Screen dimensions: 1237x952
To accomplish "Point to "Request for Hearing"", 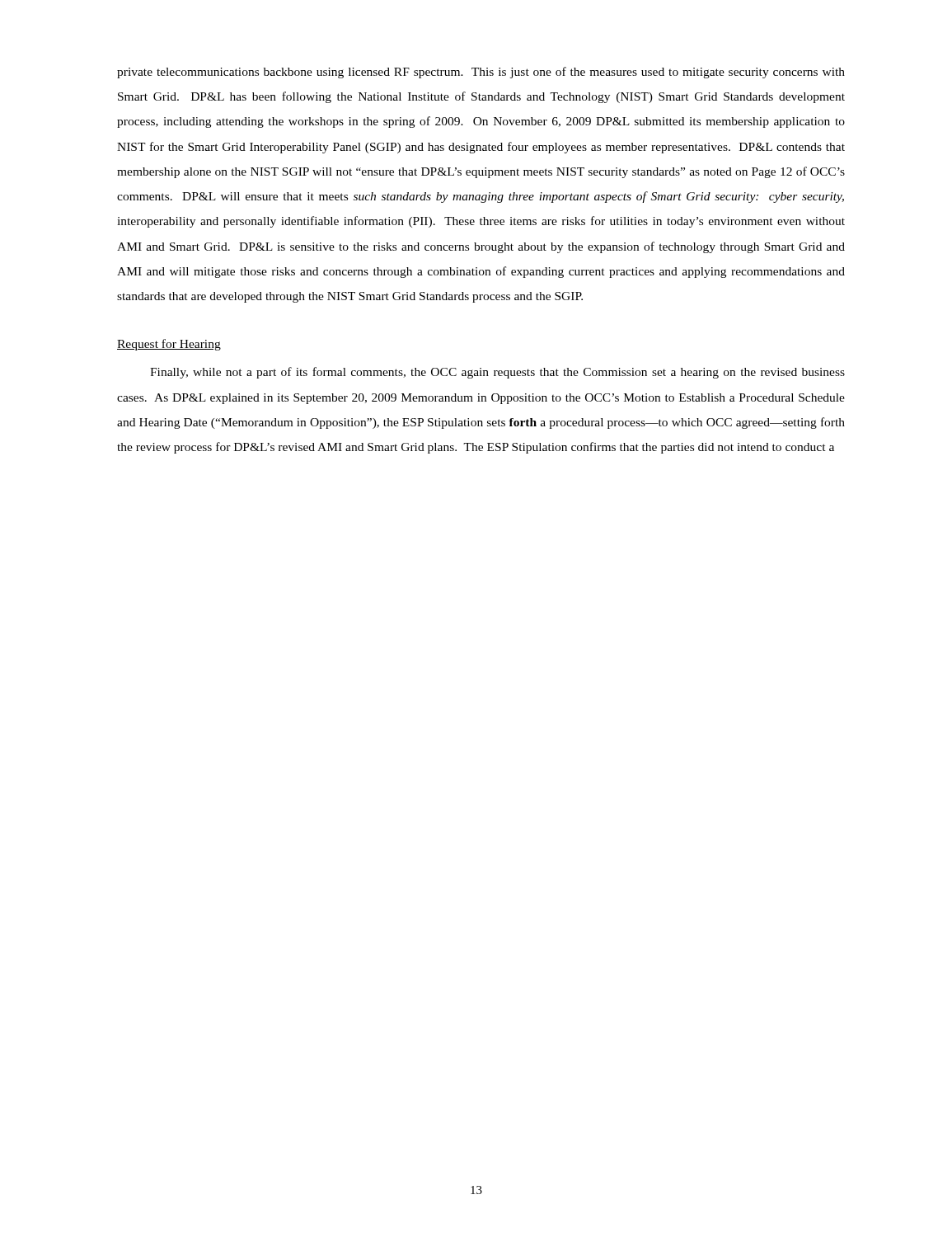I will pos(169,344).
